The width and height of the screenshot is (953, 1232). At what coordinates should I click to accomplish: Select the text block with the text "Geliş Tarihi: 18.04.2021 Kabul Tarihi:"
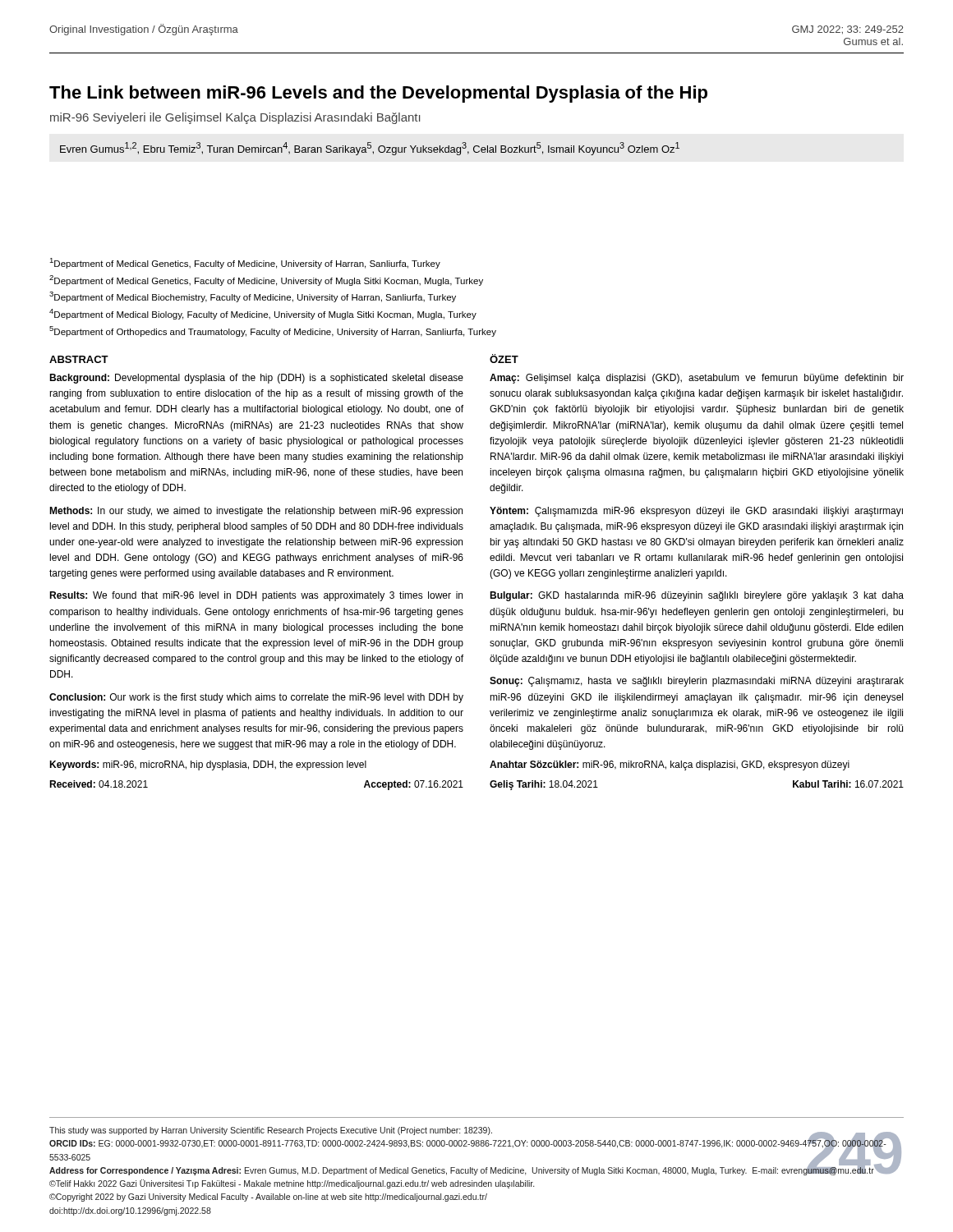pyautogui.click(x=544, y=786)
